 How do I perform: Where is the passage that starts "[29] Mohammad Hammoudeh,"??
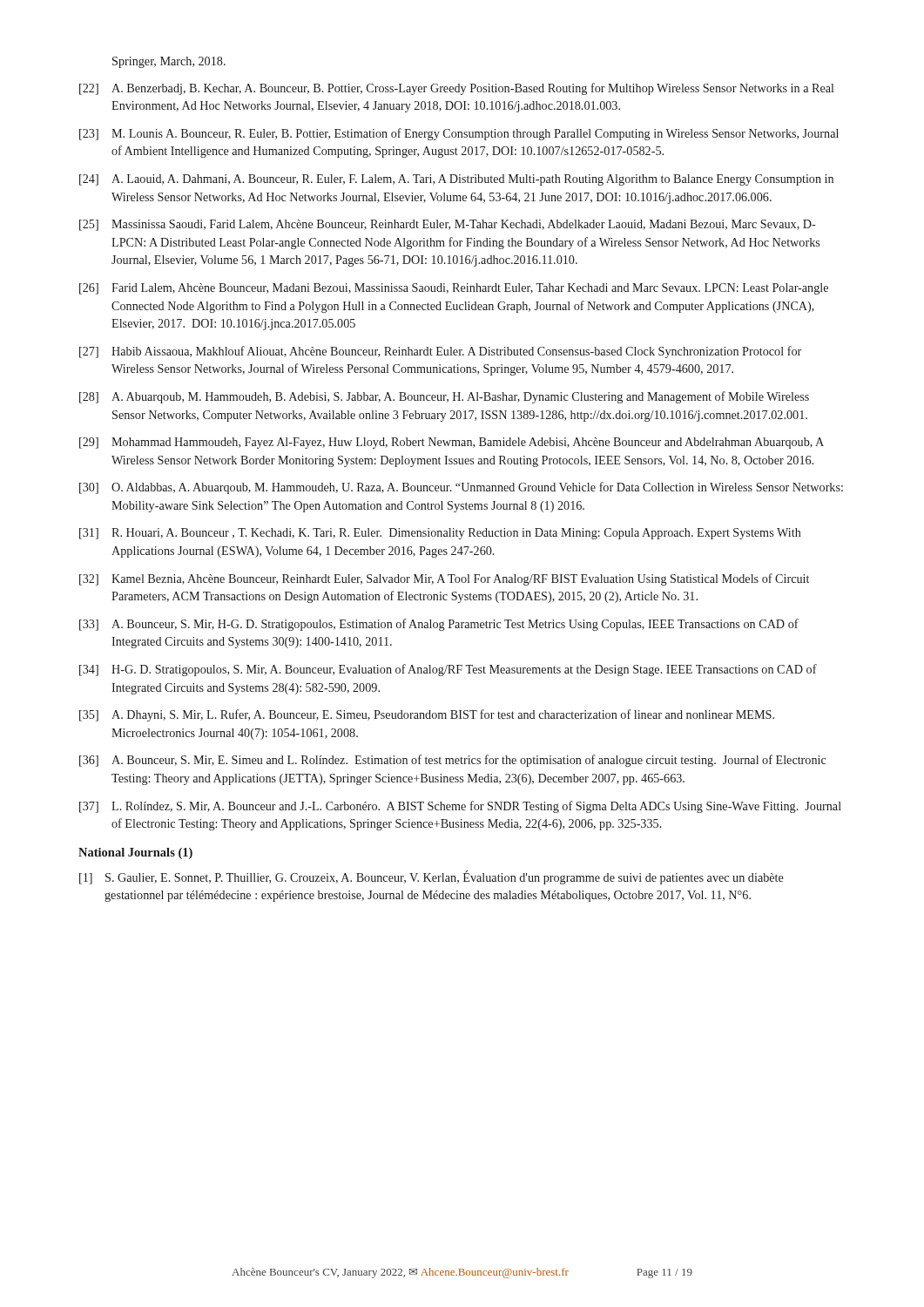tap(462, 451)
